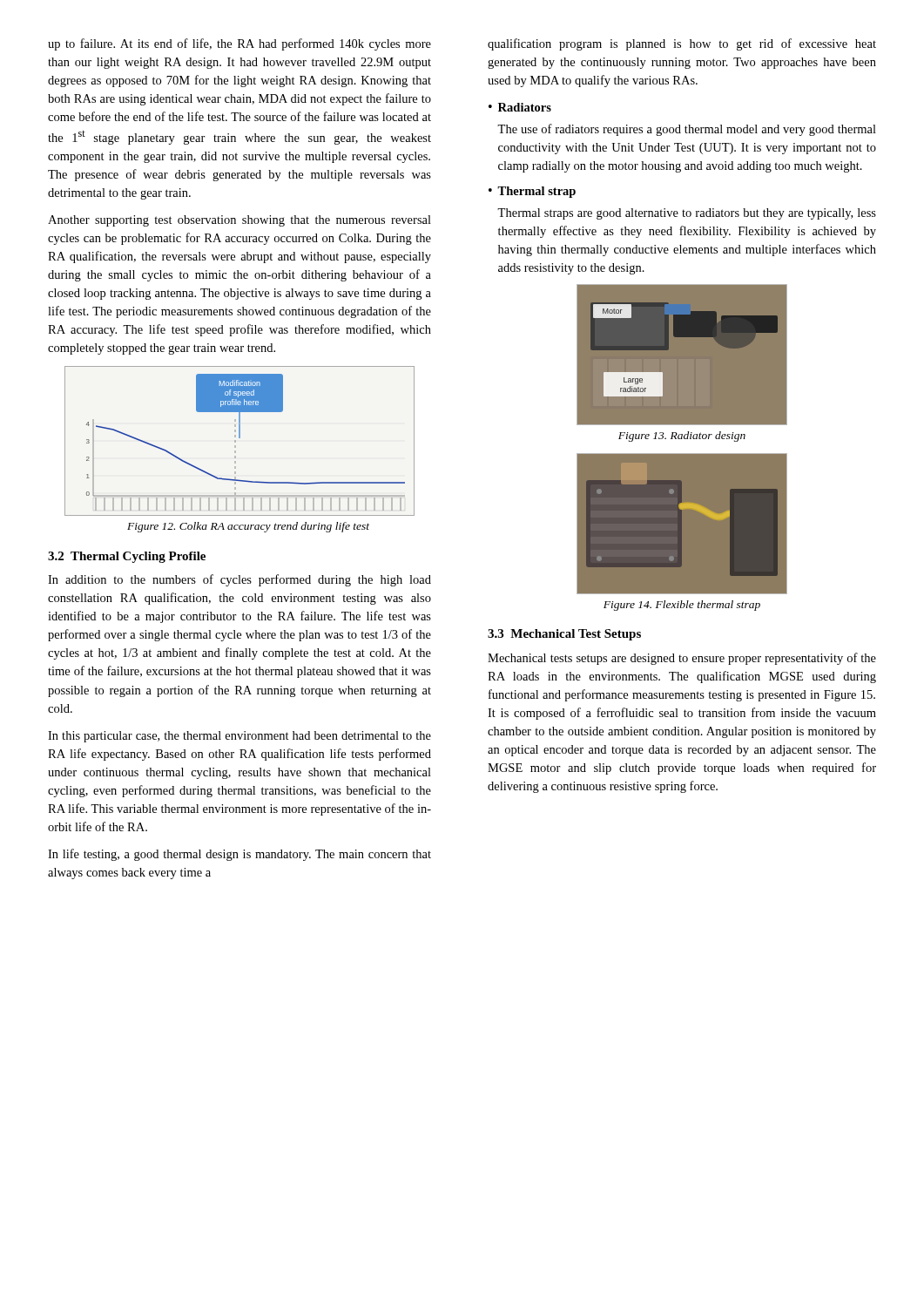This screenshot has height=1307, width=924.
Task: Locate the continuous plot
Action: (239, 441)
